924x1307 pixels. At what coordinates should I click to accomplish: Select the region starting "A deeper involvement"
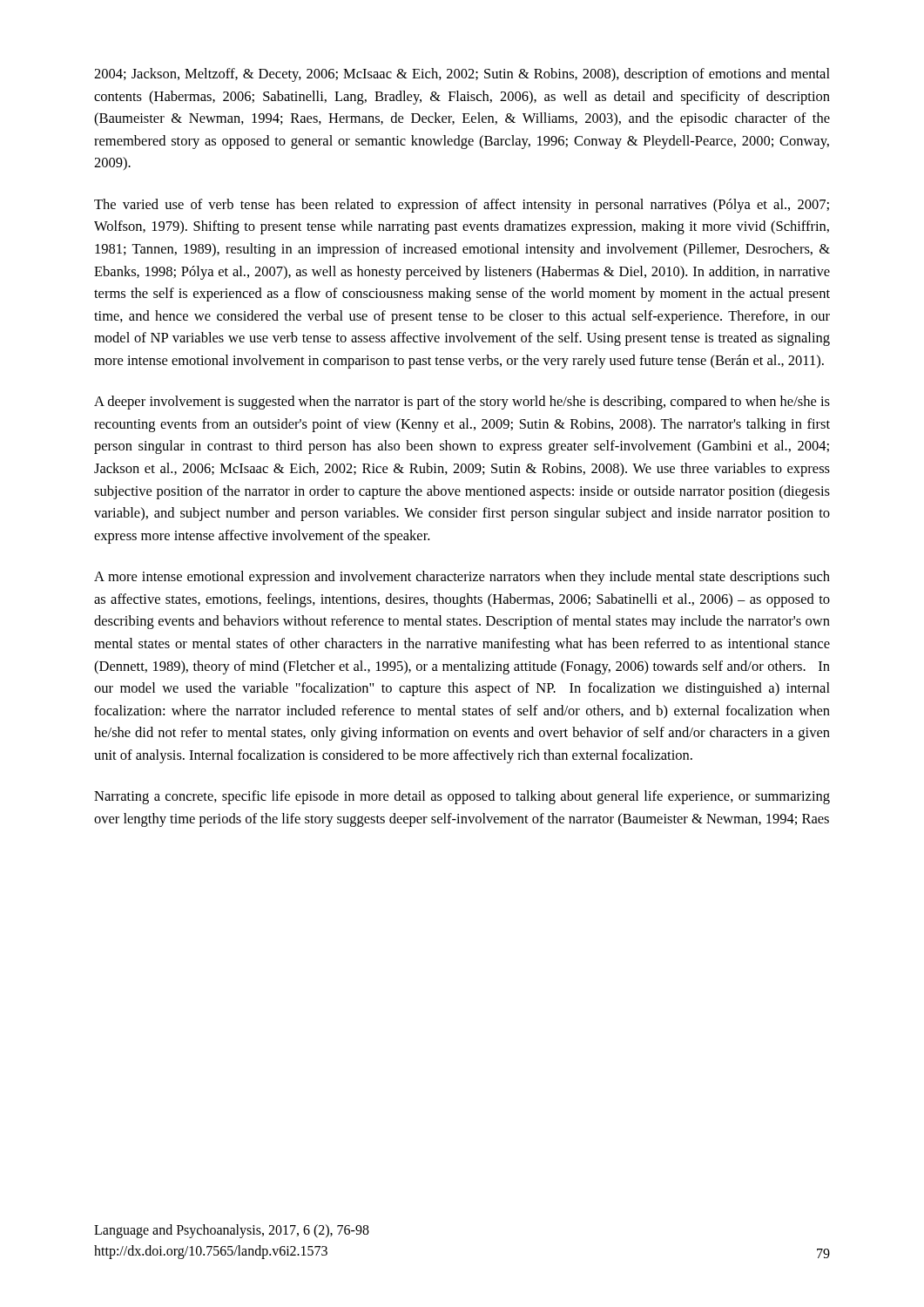coord(462,468)
